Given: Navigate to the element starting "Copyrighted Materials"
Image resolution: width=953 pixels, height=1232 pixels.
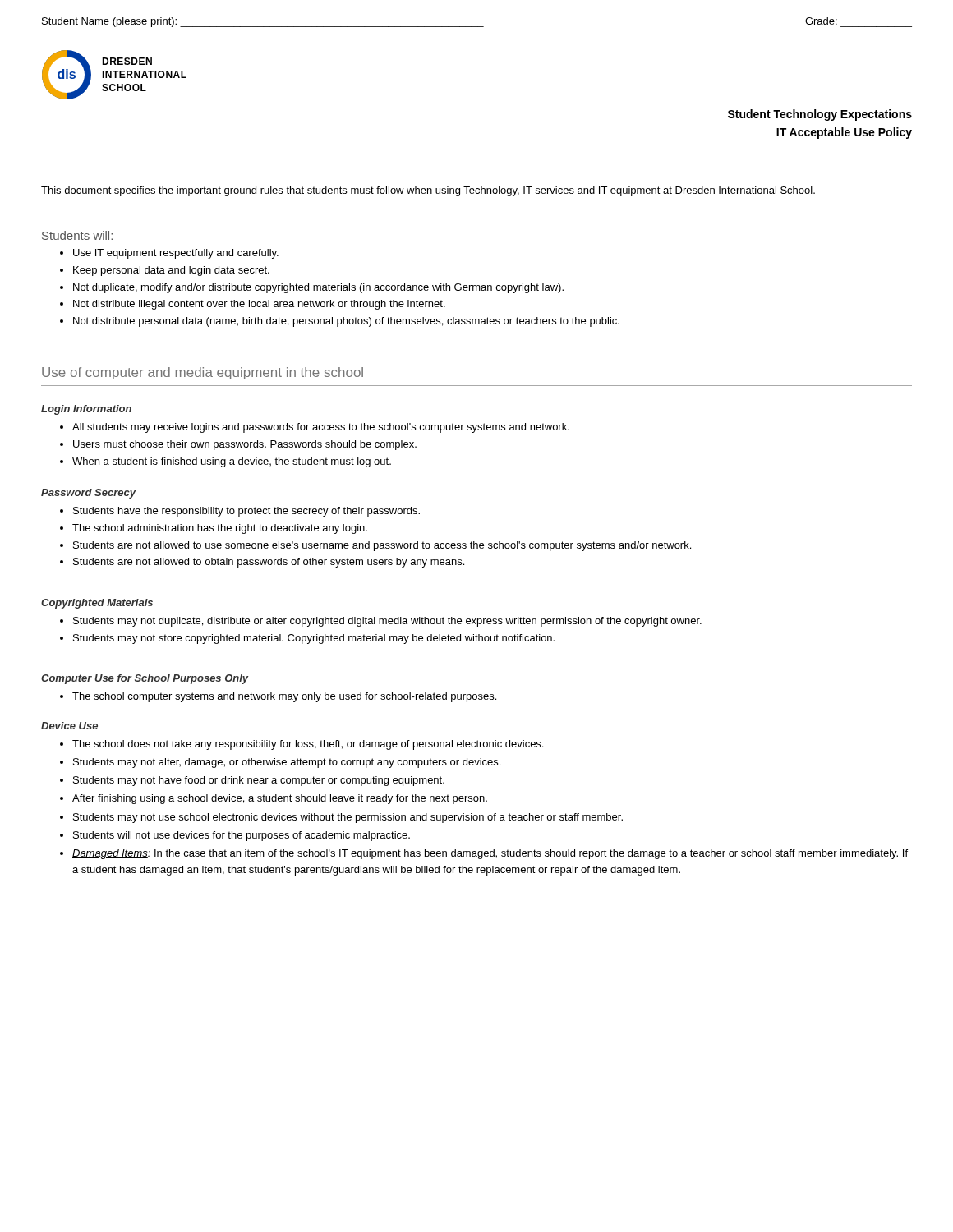Looking at the screenshot, I should (97, 602).
